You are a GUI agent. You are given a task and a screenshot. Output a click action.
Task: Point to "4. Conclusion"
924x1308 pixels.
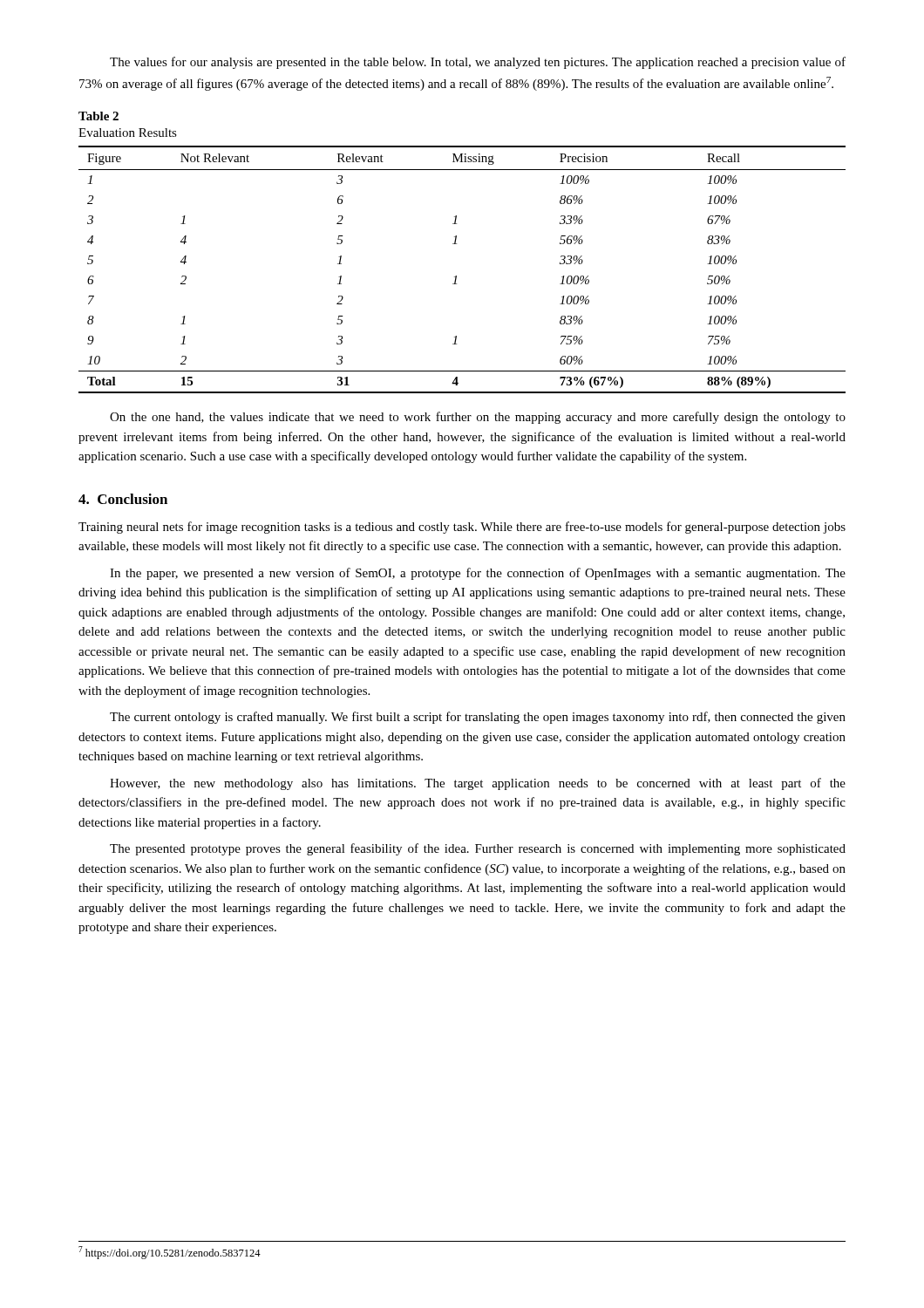coord(123,499)
